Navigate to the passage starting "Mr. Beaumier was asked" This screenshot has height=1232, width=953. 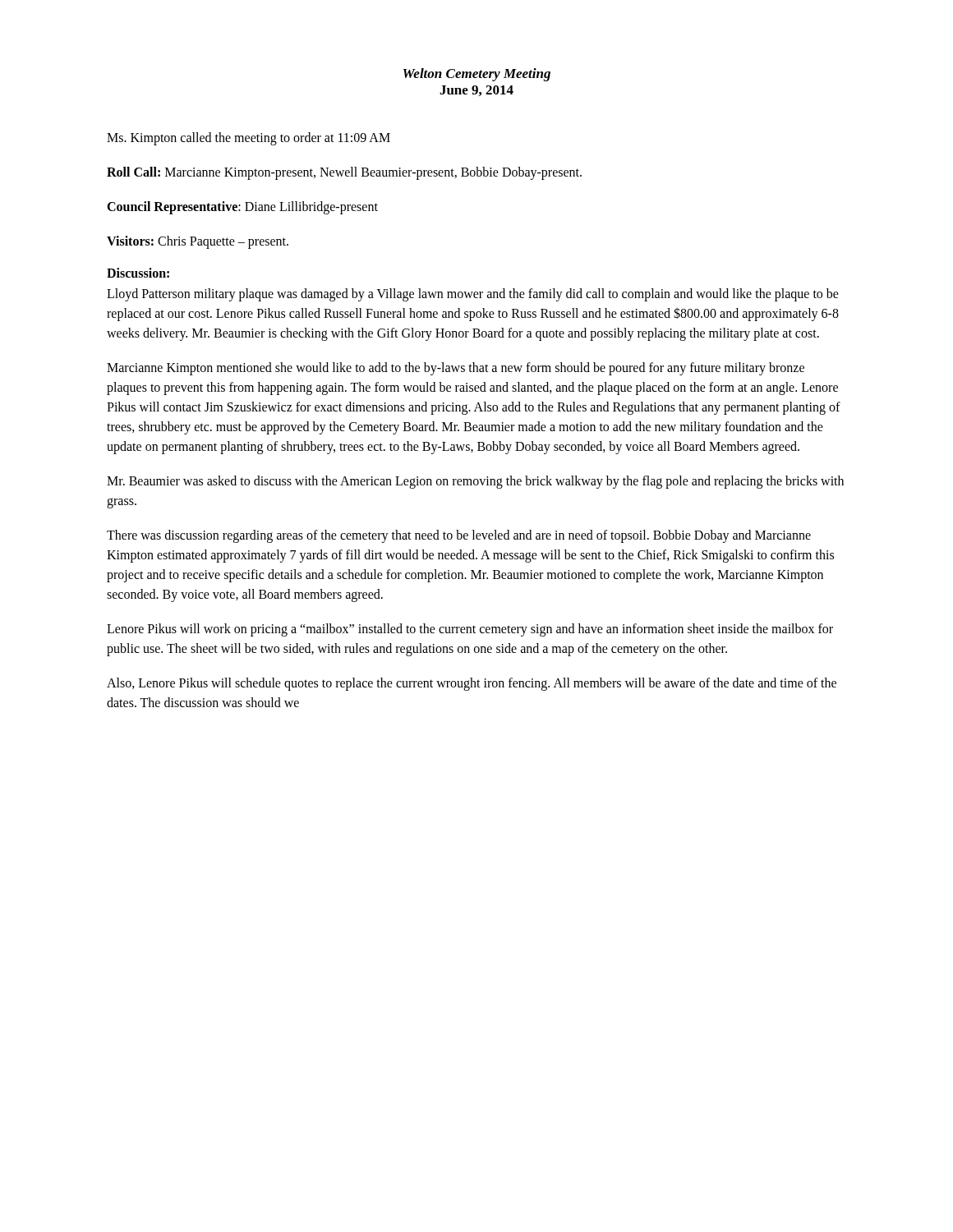click(x=475, y=491)
